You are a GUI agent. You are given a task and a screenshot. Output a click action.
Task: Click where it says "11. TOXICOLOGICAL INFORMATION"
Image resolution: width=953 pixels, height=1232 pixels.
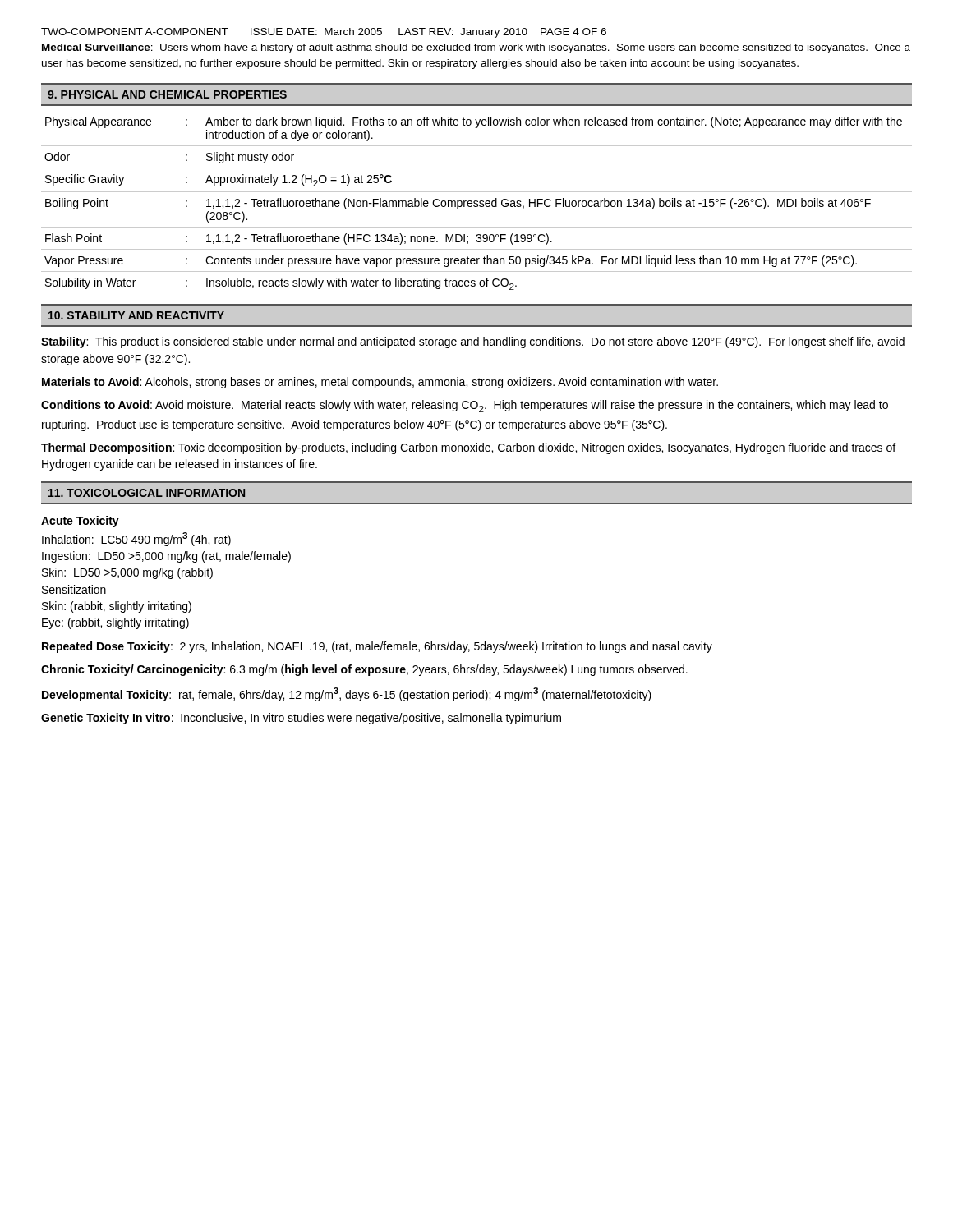tap(147, 493)
